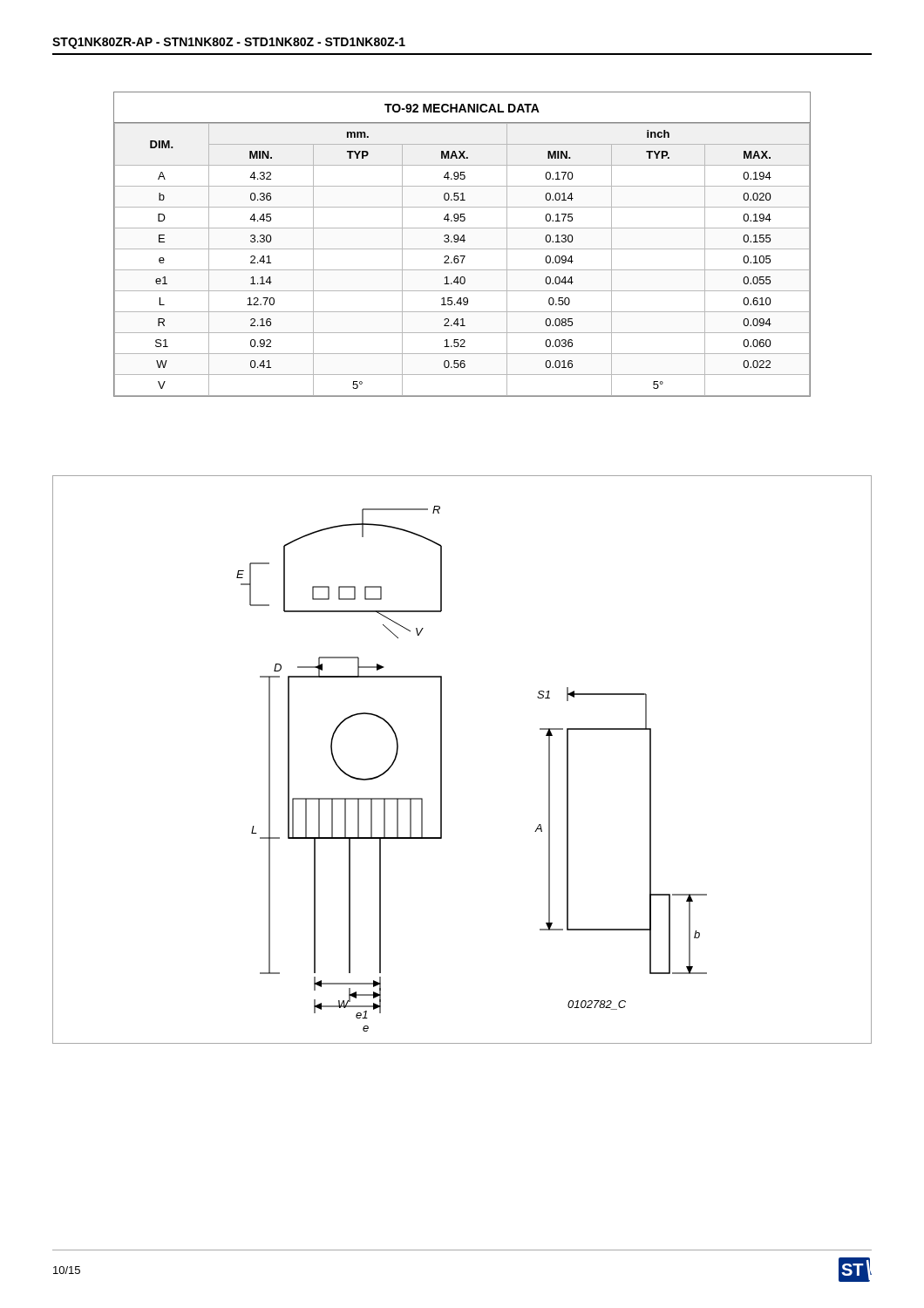Click on the table containing "2.67"
Image resolution: width=924 pixels, height=1308 pixels.
pyautogui.click(x=462, y=244)
